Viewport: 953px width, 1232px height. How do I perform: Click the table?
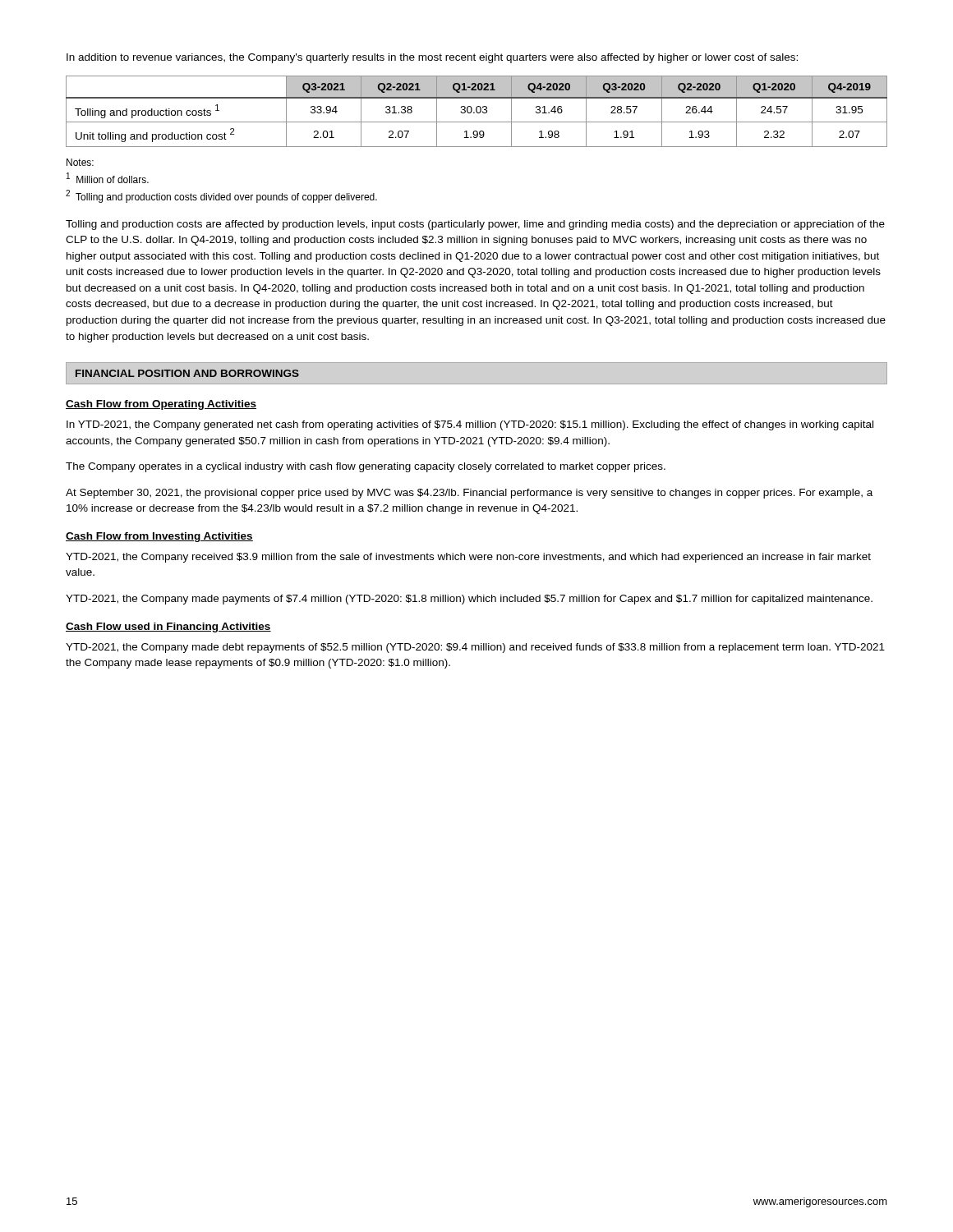[476, 111]
